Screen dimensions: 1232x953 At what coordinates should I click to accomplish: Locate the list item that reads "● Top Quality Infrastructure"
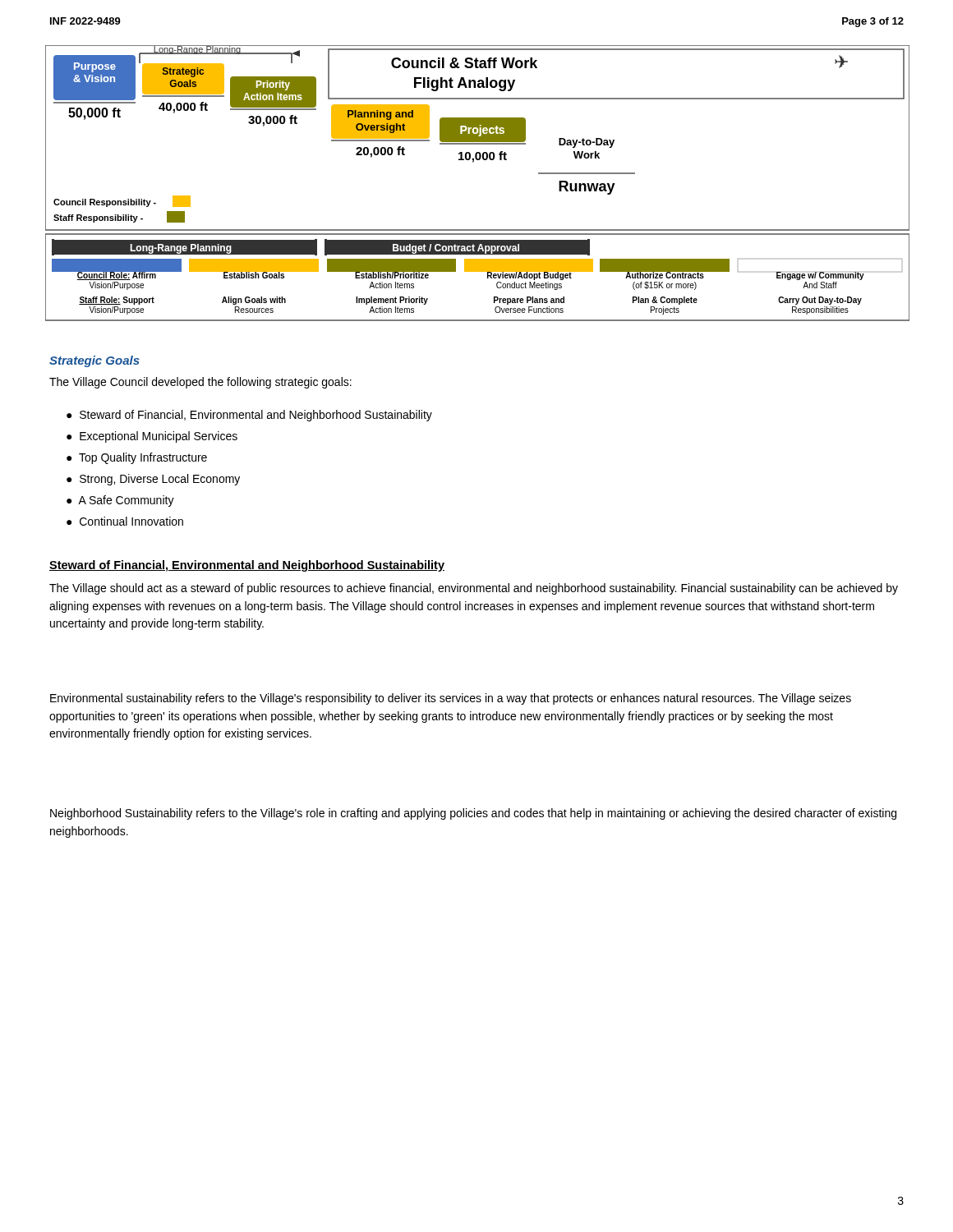137,458
